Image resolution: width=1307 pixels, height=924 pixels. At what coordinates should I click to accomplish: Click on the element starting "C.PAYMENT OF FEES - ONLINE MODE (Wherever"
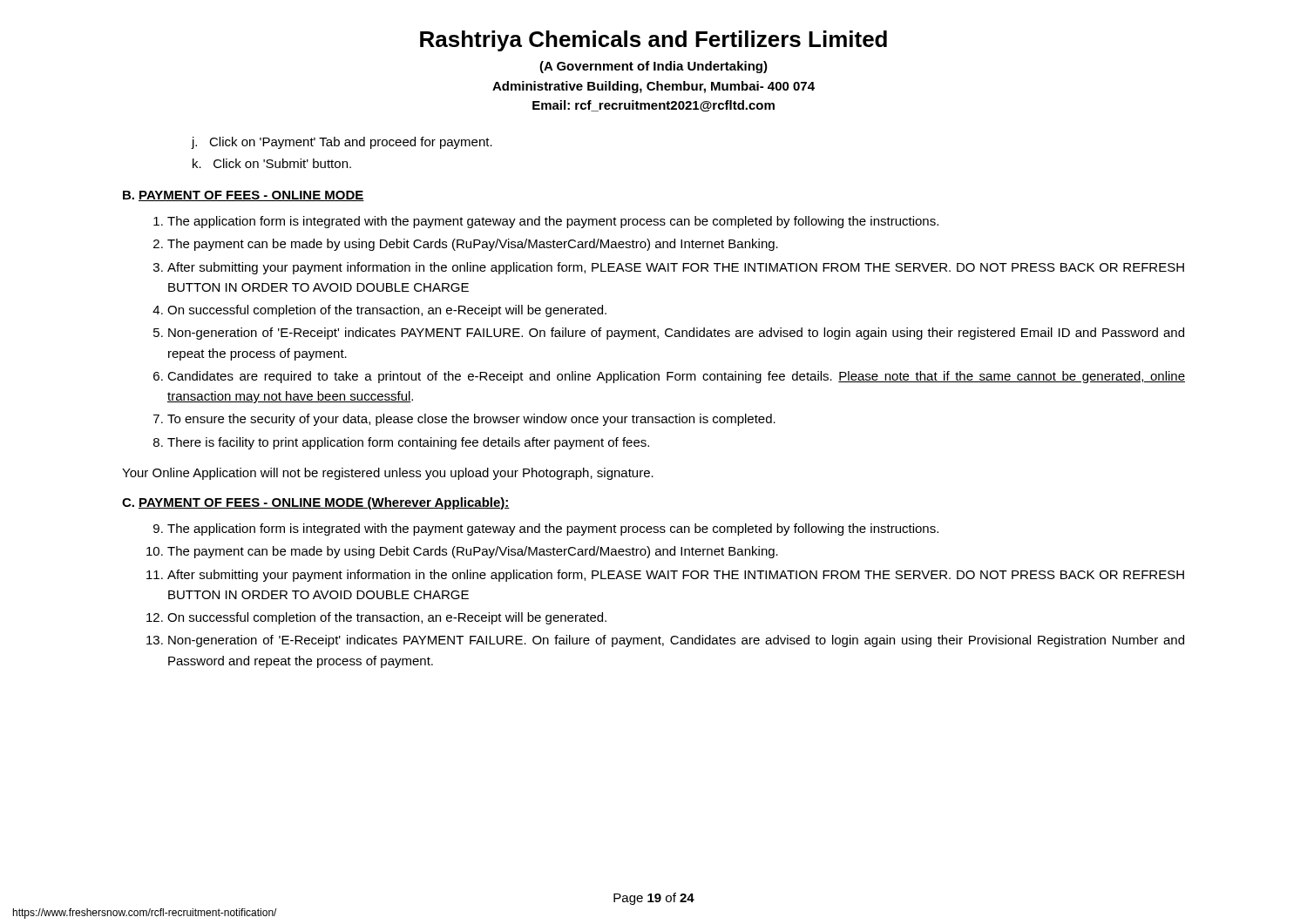tap(316, 502)
